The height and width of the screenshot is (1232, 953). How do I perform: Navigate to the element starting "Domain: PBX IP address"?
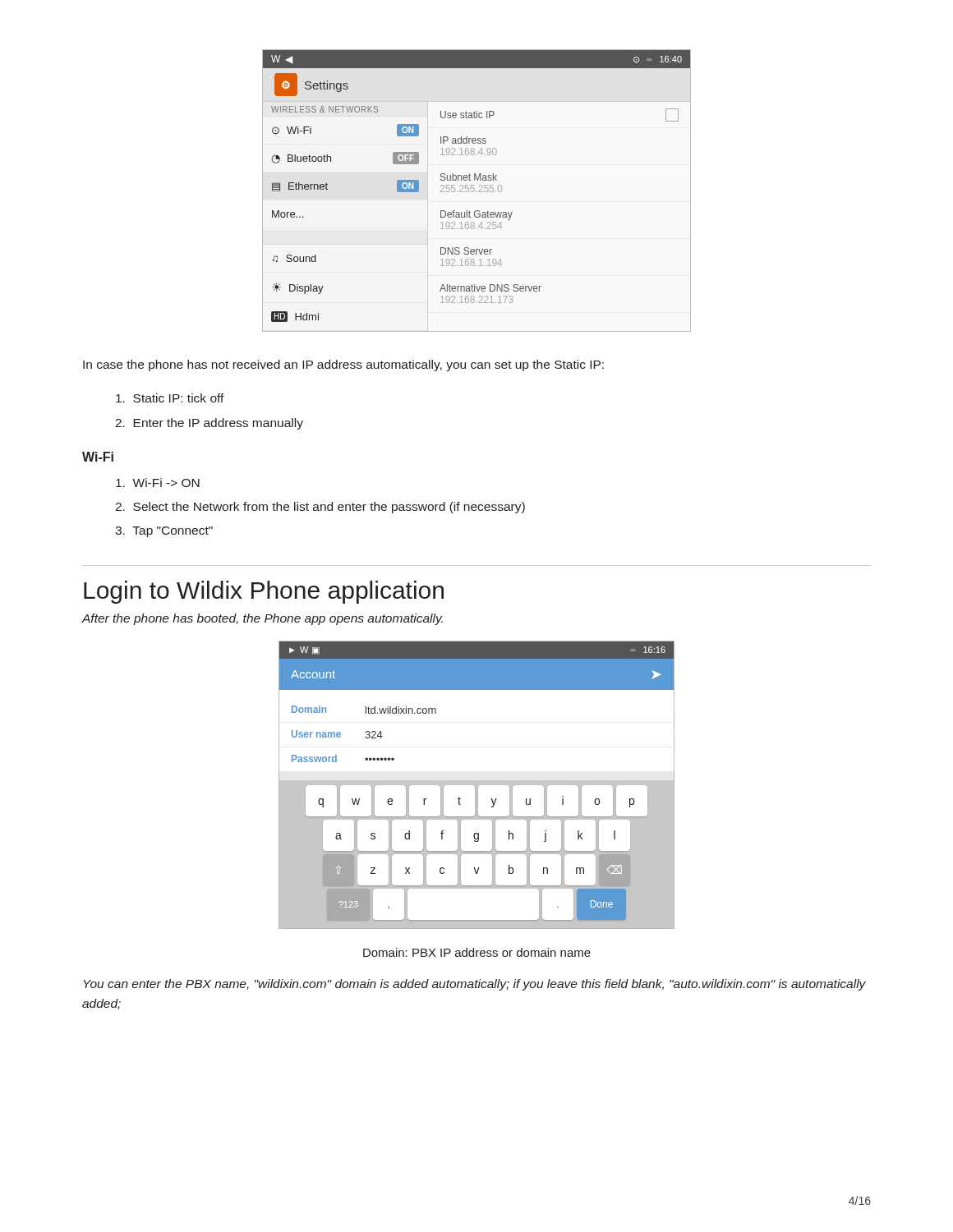point(476,952)
